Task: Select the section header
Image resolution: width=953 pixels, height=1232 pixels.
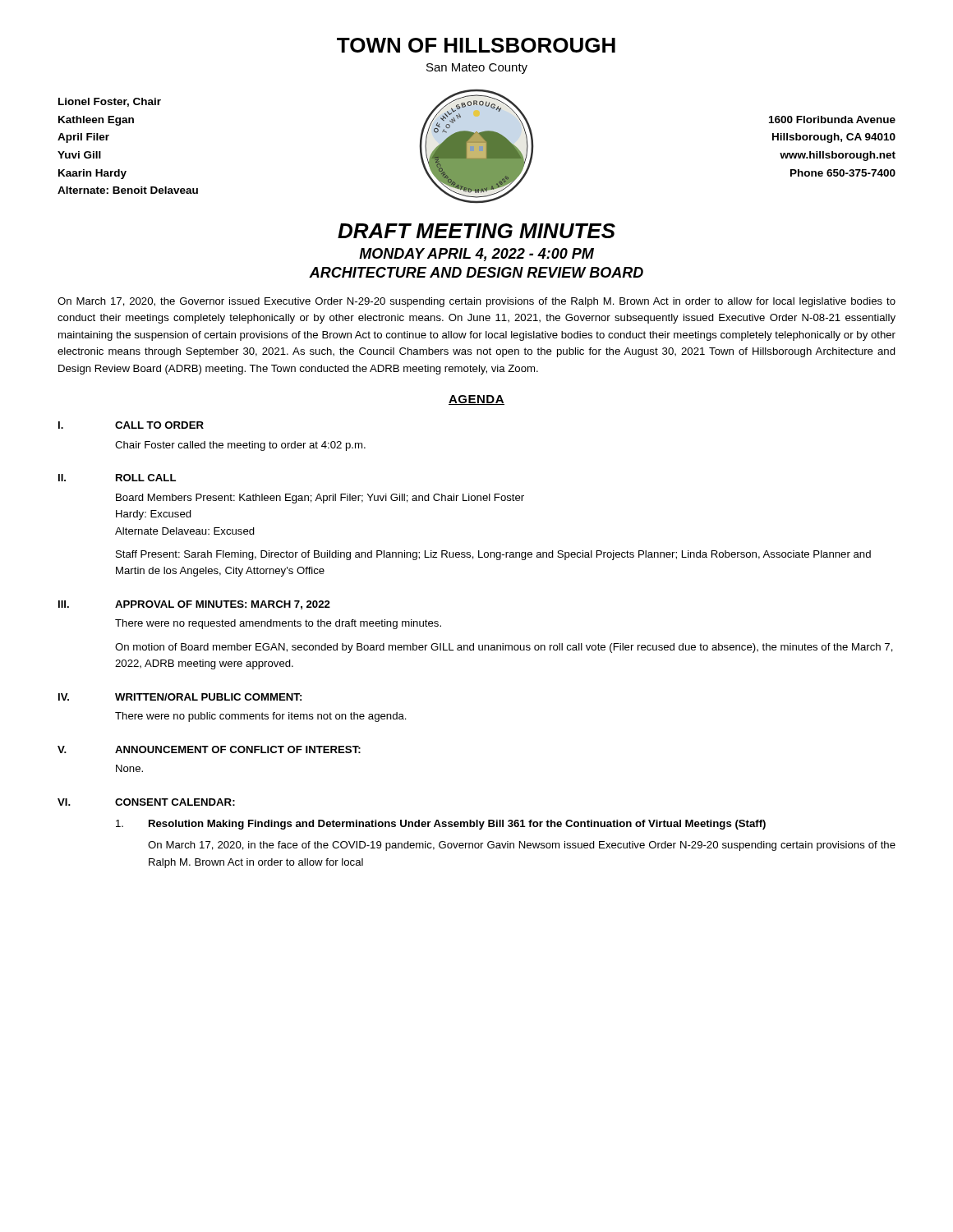Action: coord(476,399)
